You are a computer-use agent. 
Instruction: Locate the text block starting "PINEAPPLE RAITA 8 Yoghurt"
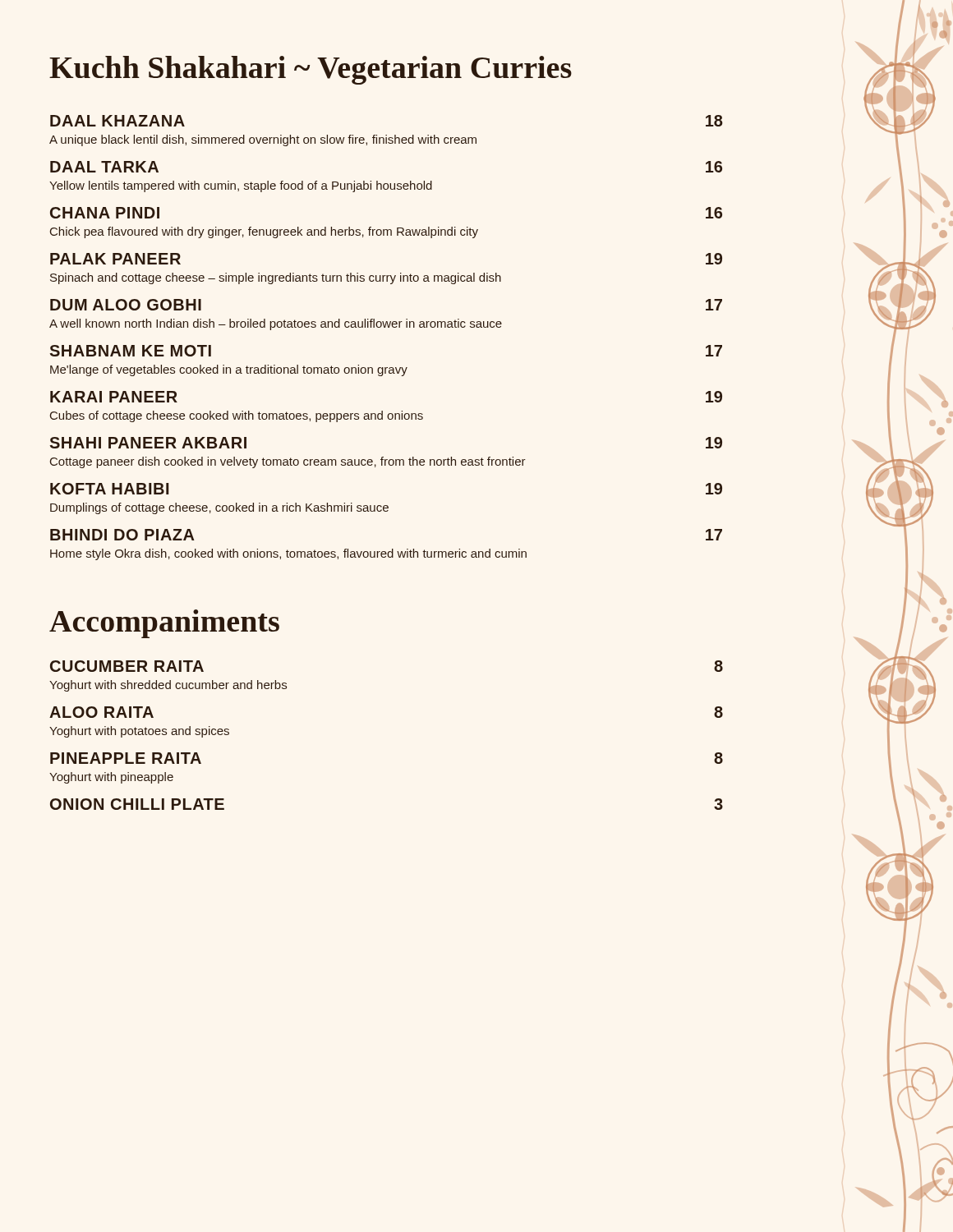tap(128, 758)
